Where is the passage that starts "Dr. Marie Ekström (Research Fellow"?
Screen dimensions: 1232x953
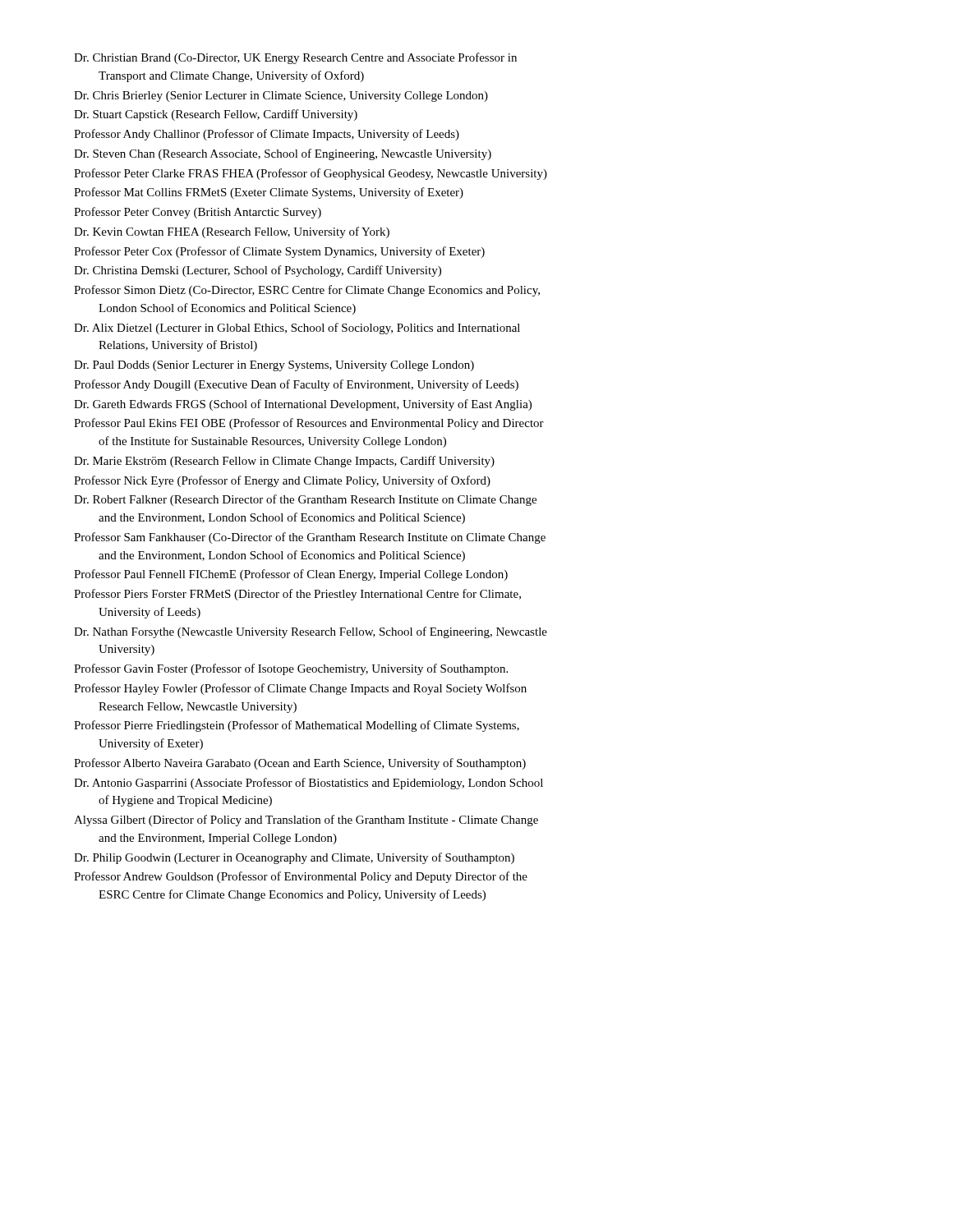284,461
